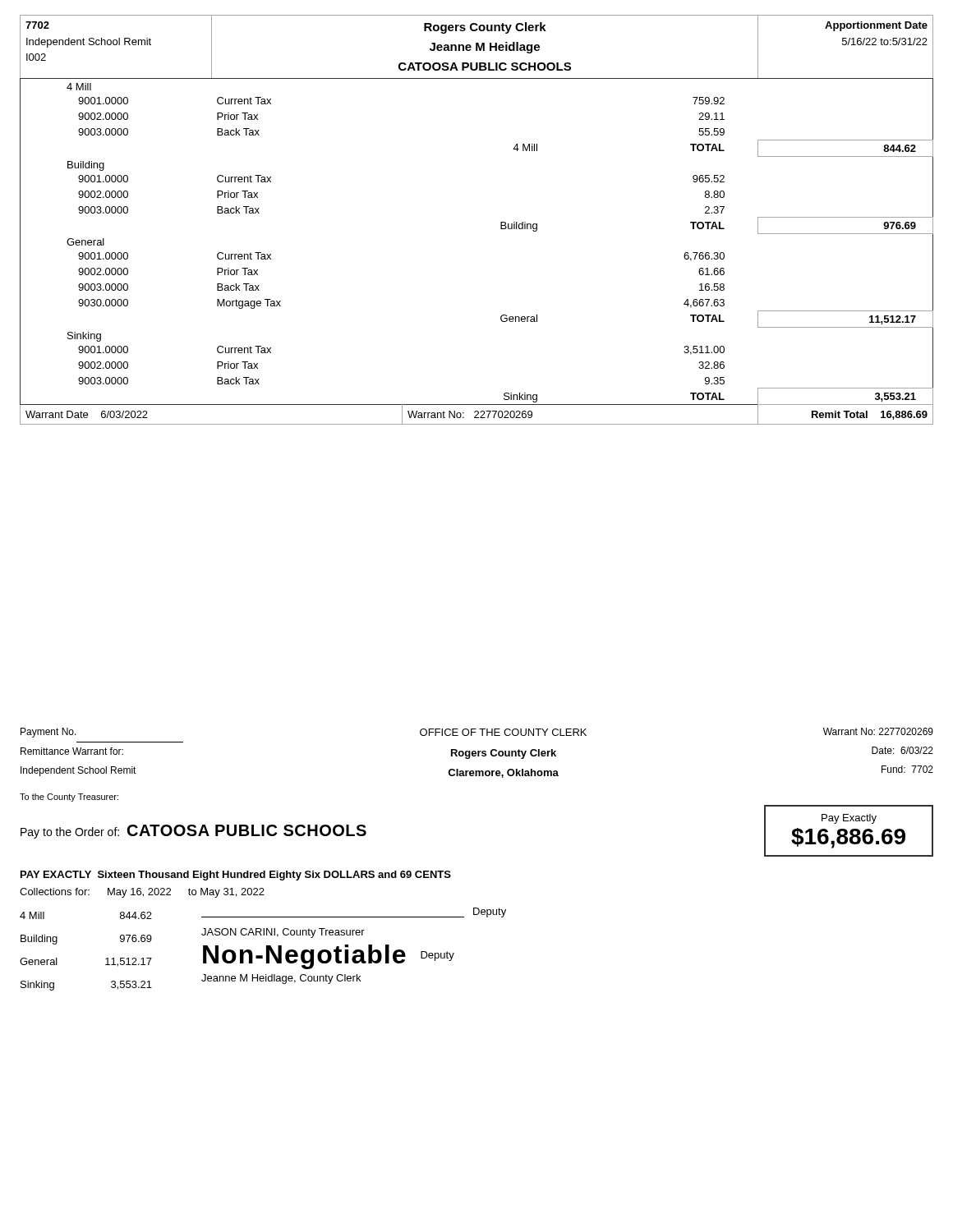Find the region starting "4 Mill844.62 Building976.69 General11,512.17 Sinking3,553.21"
The width and height of the screenshot is (953, 1232).
[x=34, y=915]
